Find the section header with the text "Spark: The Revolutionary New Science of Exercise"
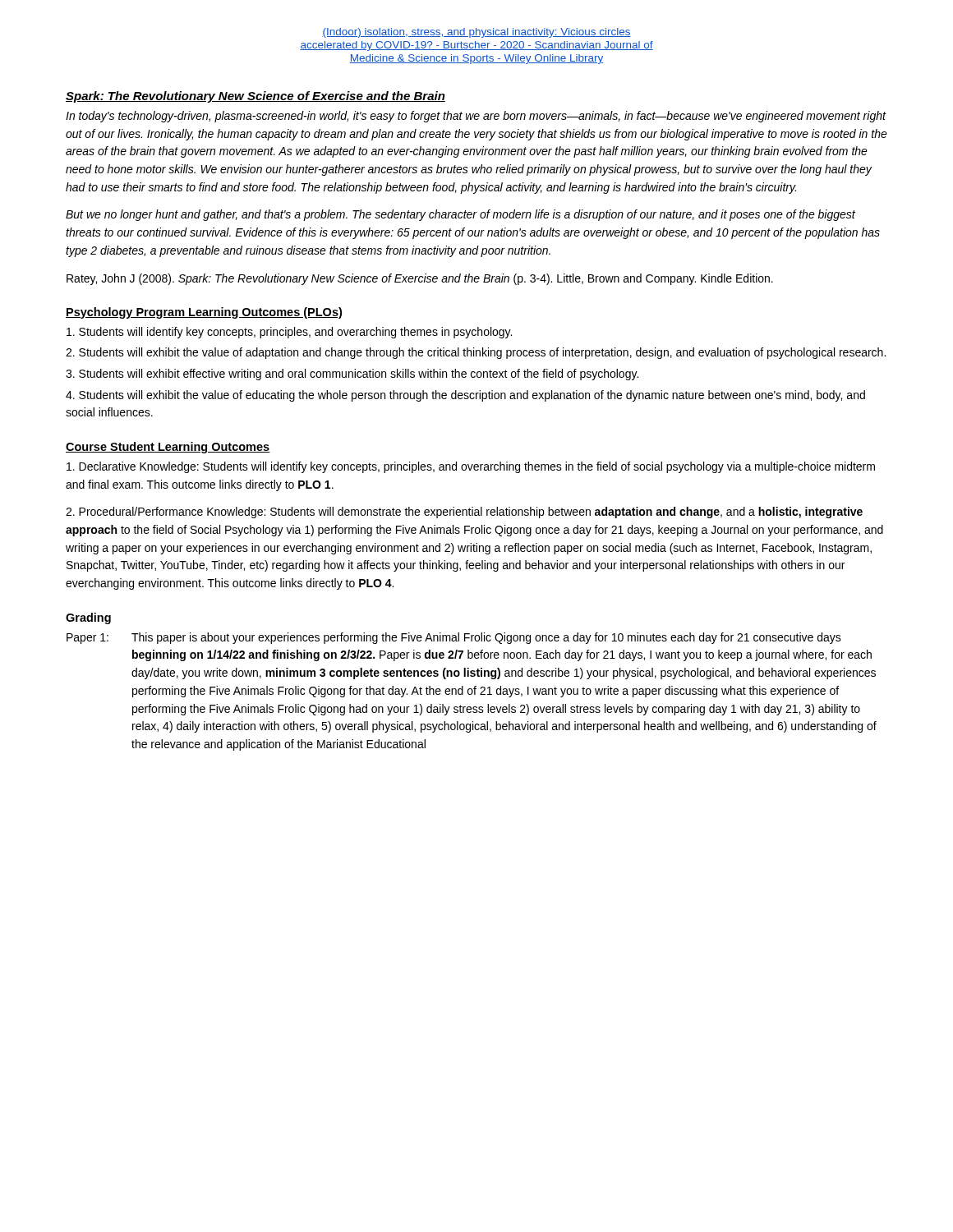This screenshot has height=1232, width=953. pyautogui.click(x=255, y=96)
